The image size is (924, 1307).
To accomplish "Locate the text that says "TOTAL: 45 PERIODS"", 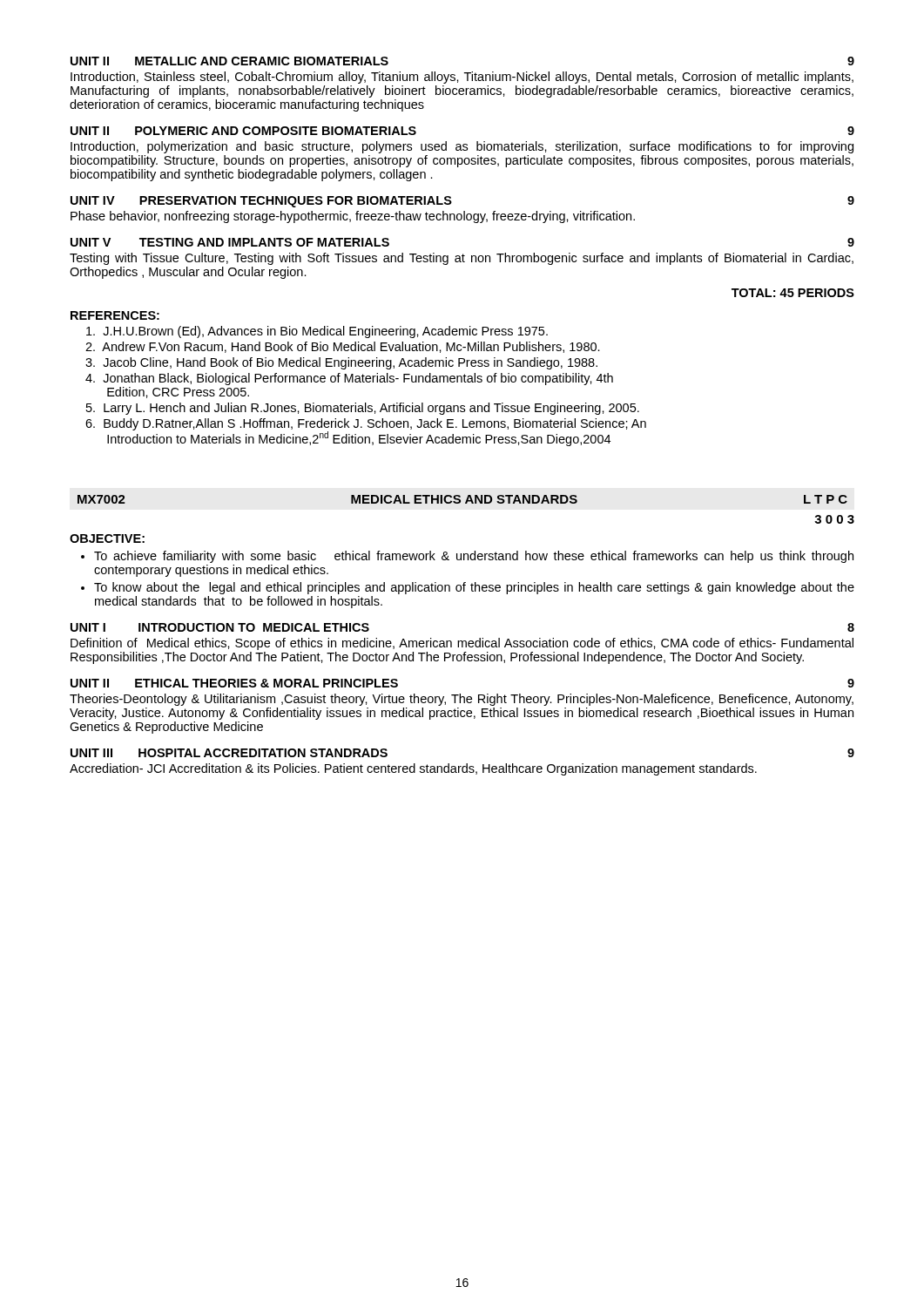I will coord(793,293).
